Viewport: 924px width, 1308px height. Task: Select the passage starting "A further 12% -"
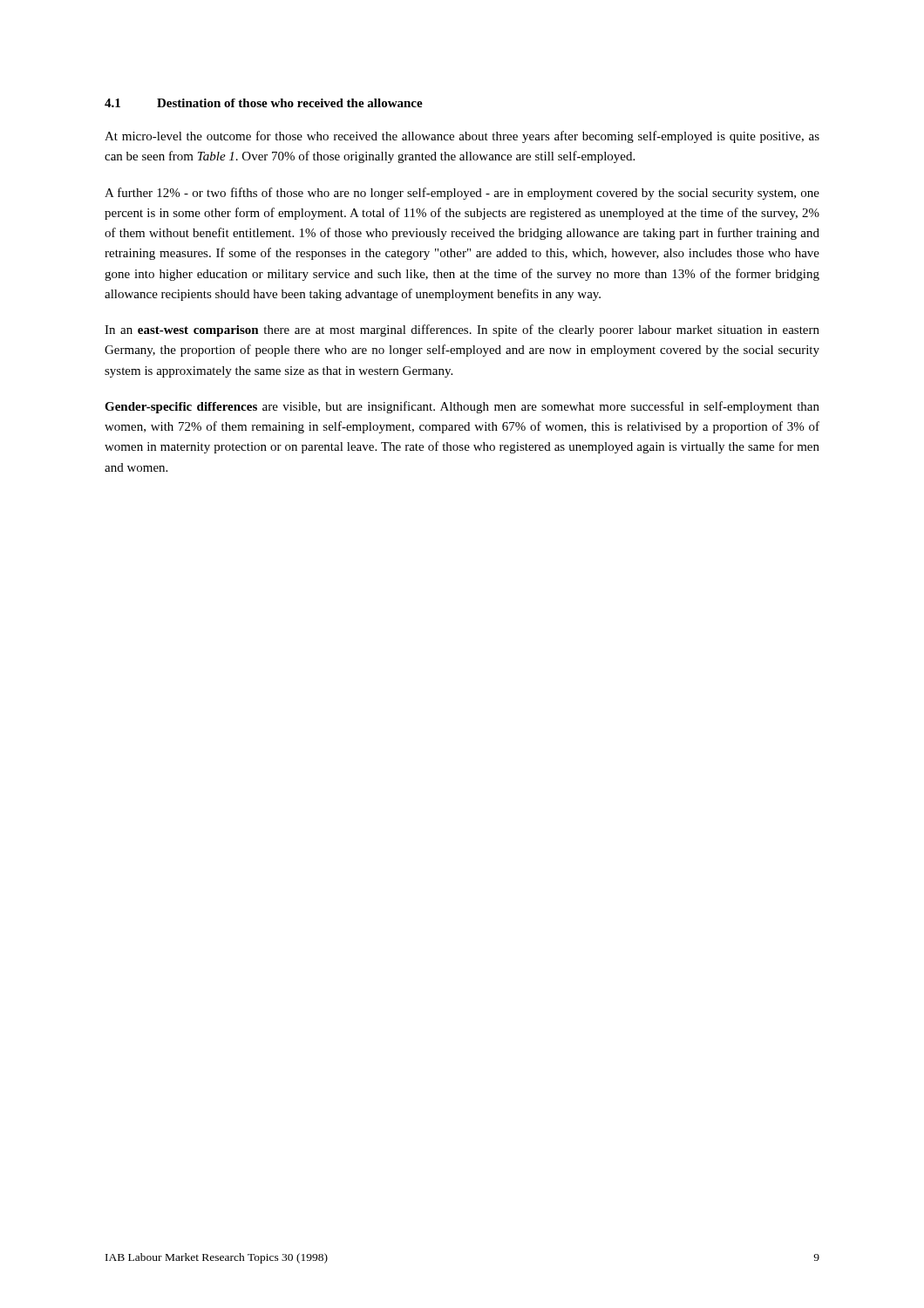coord(462,244)
